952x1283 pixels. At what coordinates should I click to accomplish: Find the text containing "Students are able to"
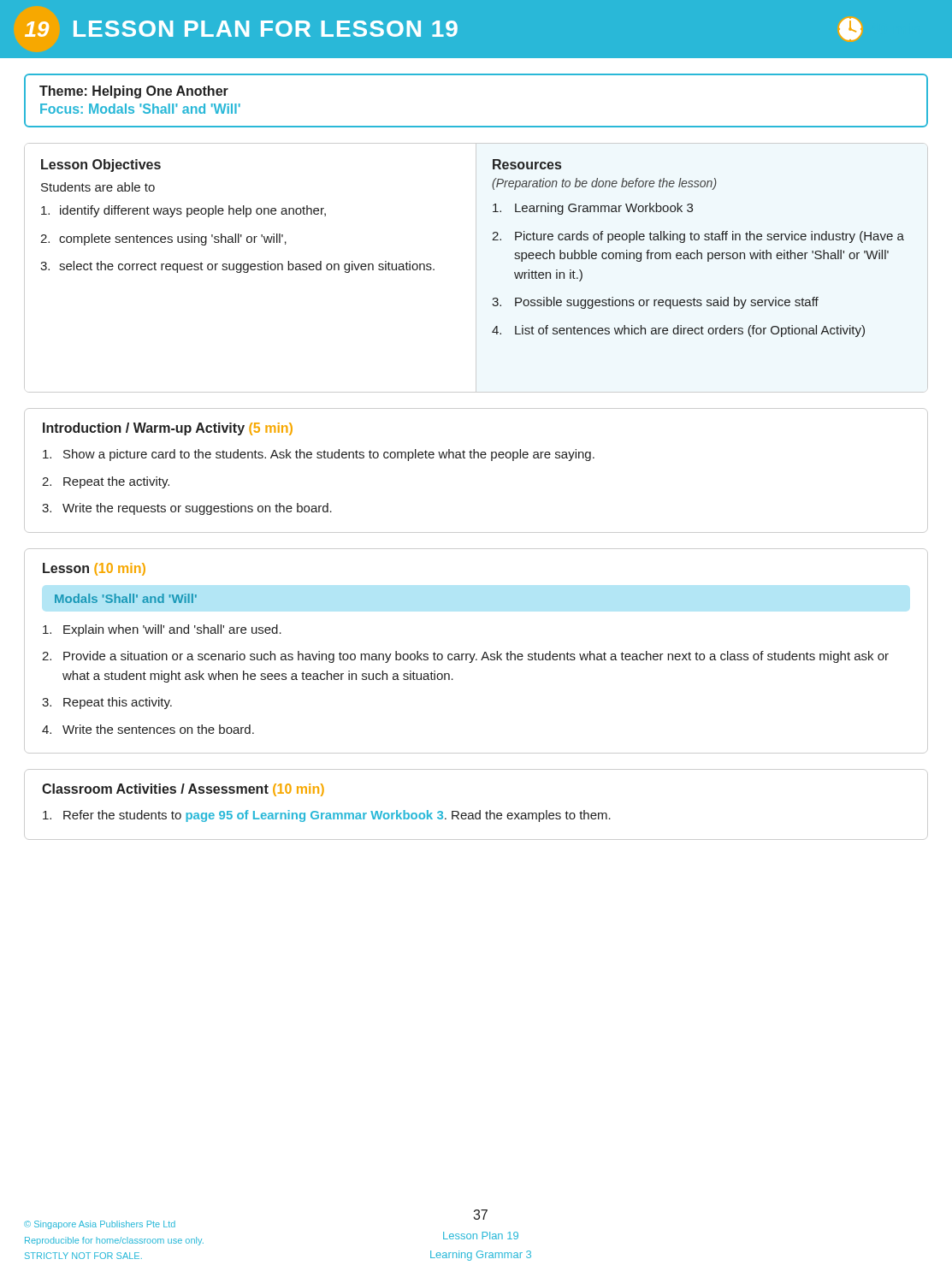(98, 187)
